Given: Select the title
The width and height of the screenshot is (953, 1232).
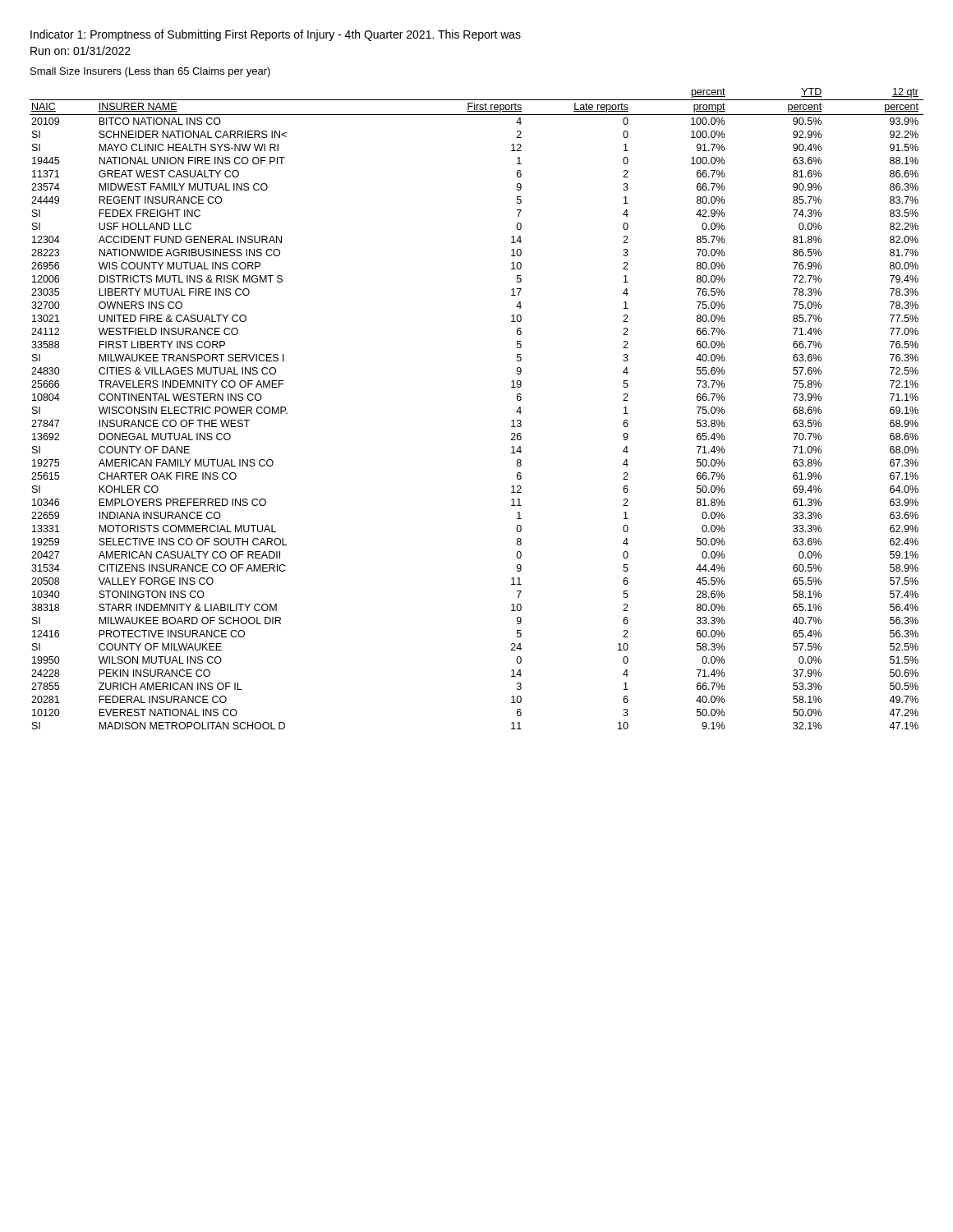Looking at the screenshot, I should click(x=275, y=43).
